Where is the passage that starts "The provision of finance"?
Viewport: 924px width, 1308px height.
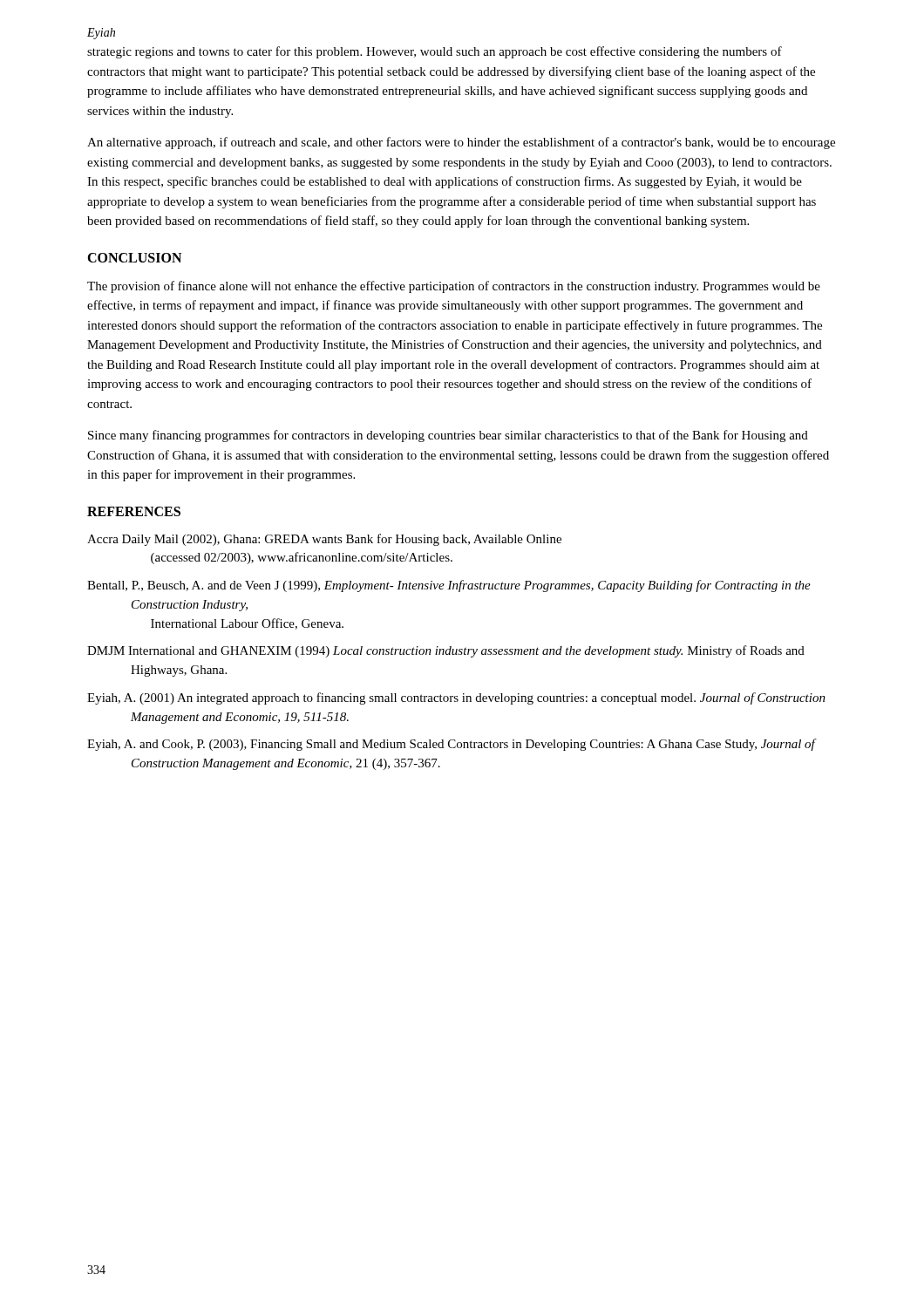(462, 345)
